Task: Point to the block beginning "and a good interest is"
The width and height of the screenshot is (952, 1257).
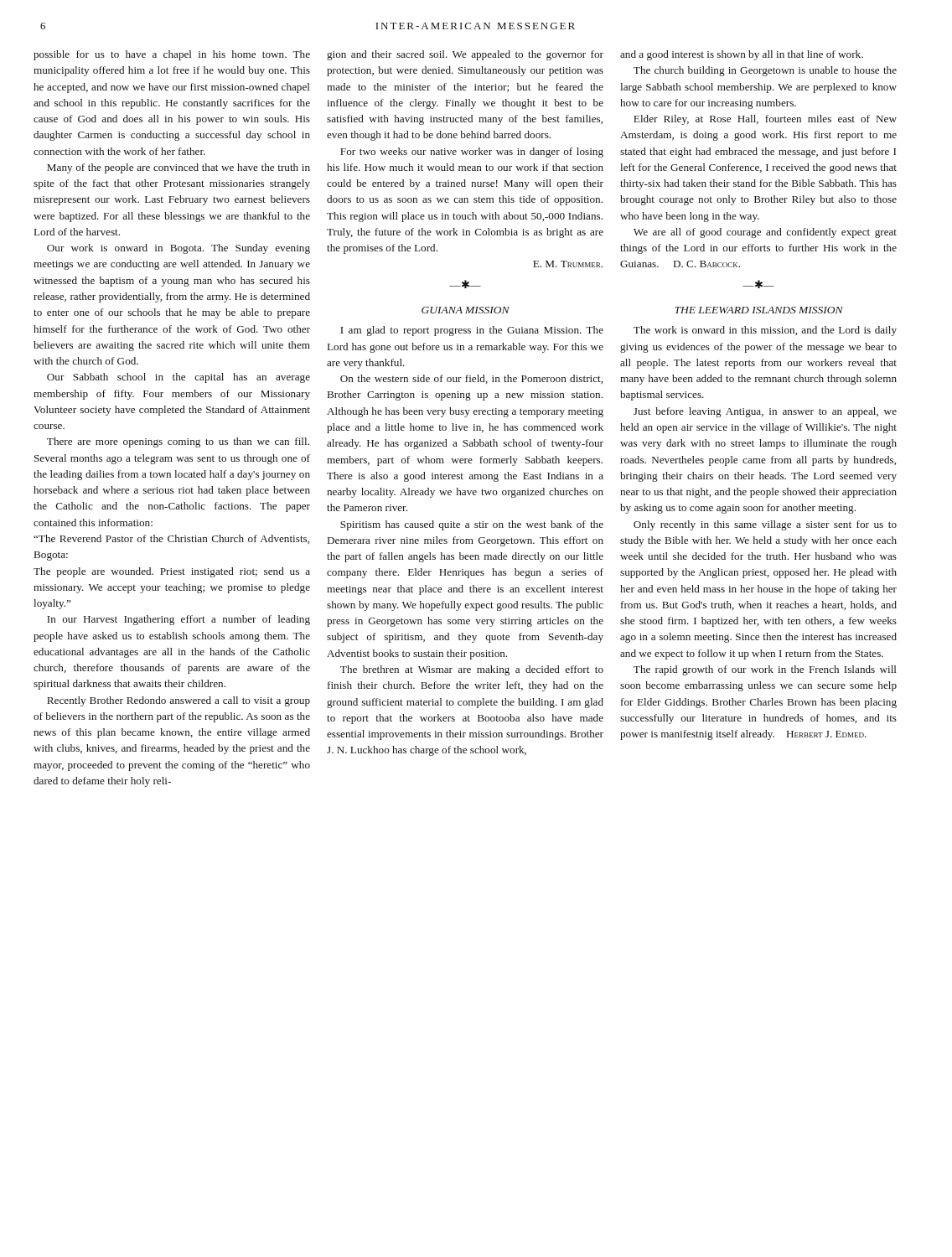Action: [758, 159]
